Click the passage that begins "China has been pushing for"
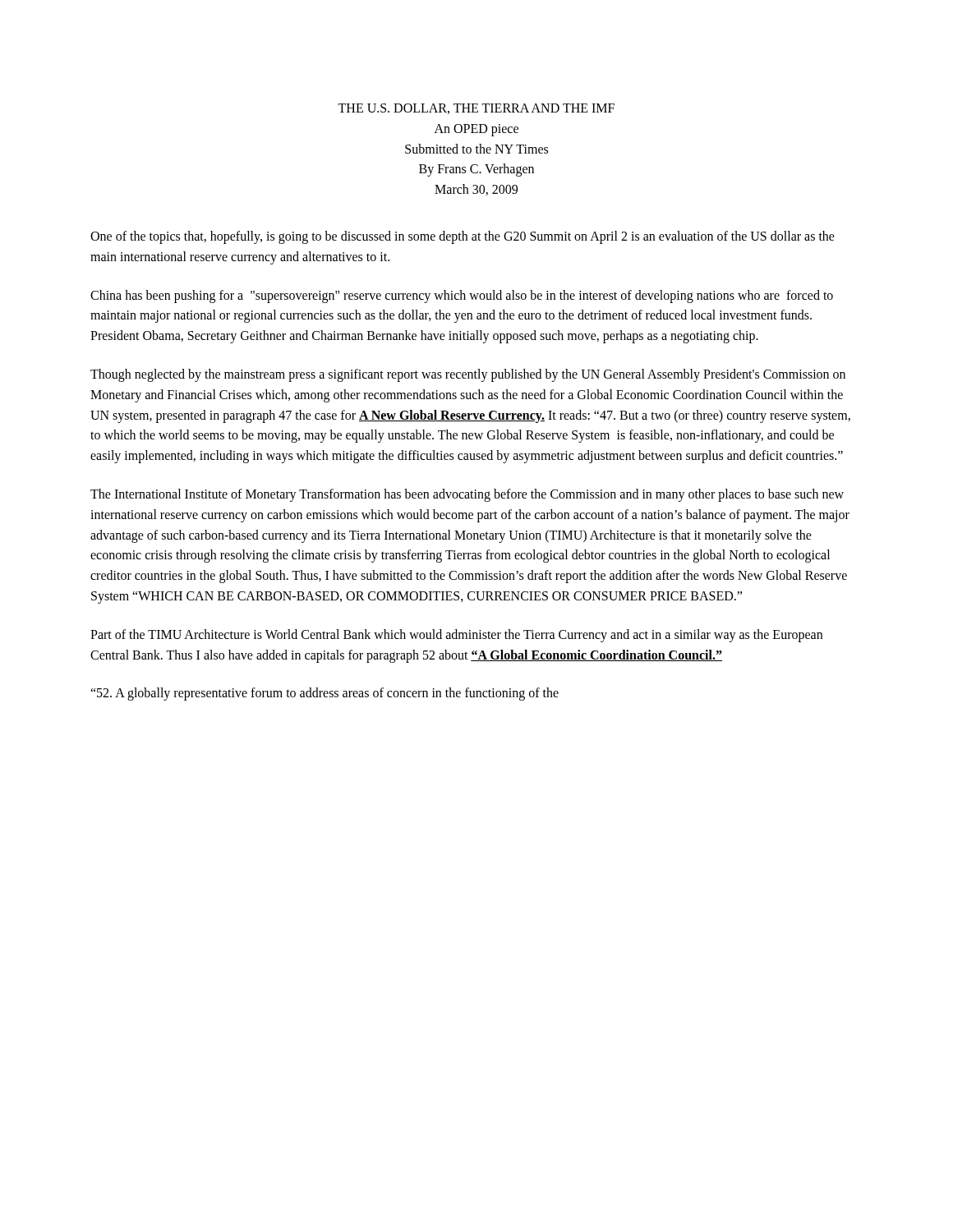Image resolution: width=953 pixels, height=1232 pixels. (x=462, y=315)
